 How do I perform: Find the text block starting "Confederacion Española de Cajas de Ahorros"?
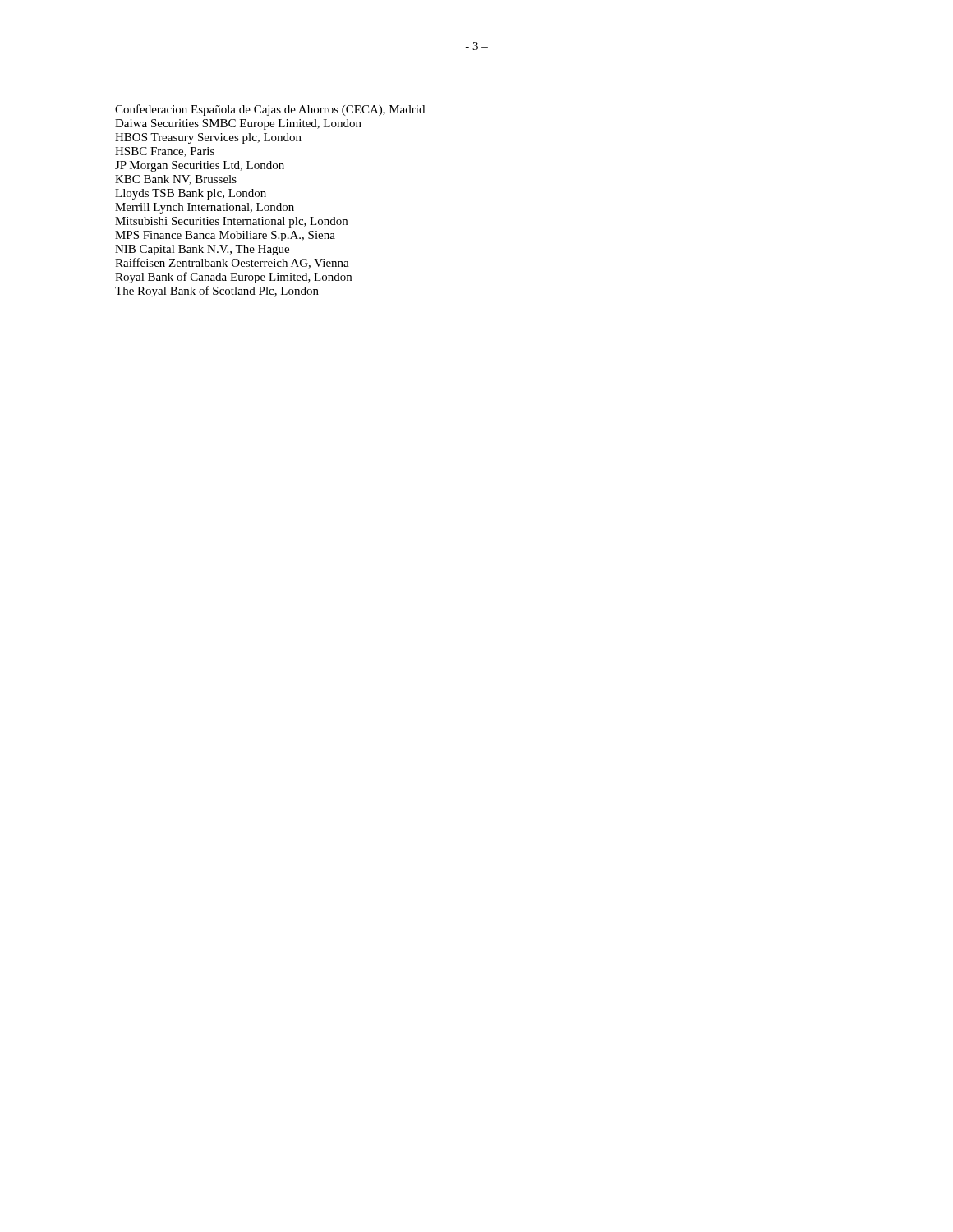point(270,110)
